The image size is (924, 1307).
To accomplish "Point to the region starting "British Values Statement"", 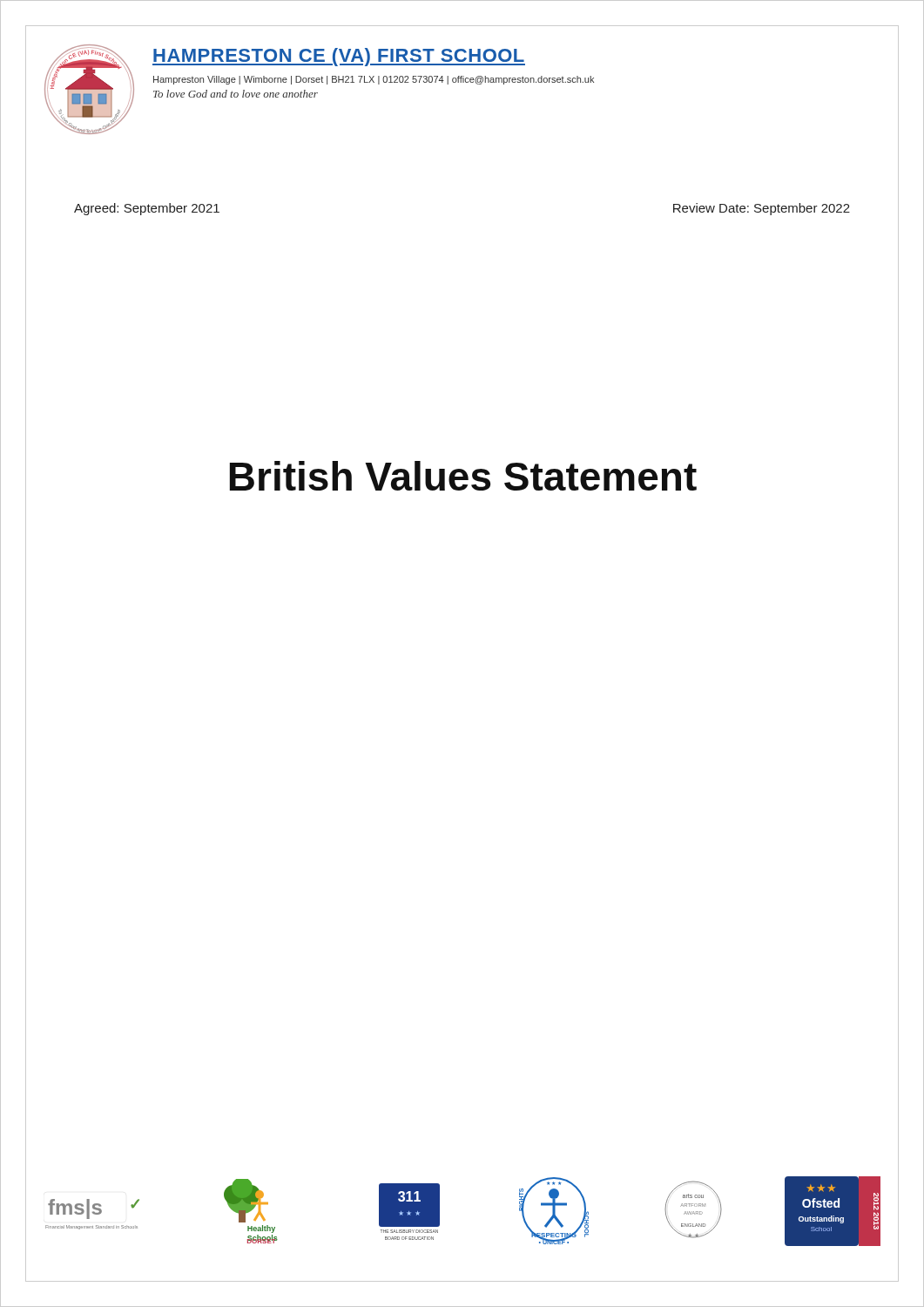I will [x=462, y=477].
